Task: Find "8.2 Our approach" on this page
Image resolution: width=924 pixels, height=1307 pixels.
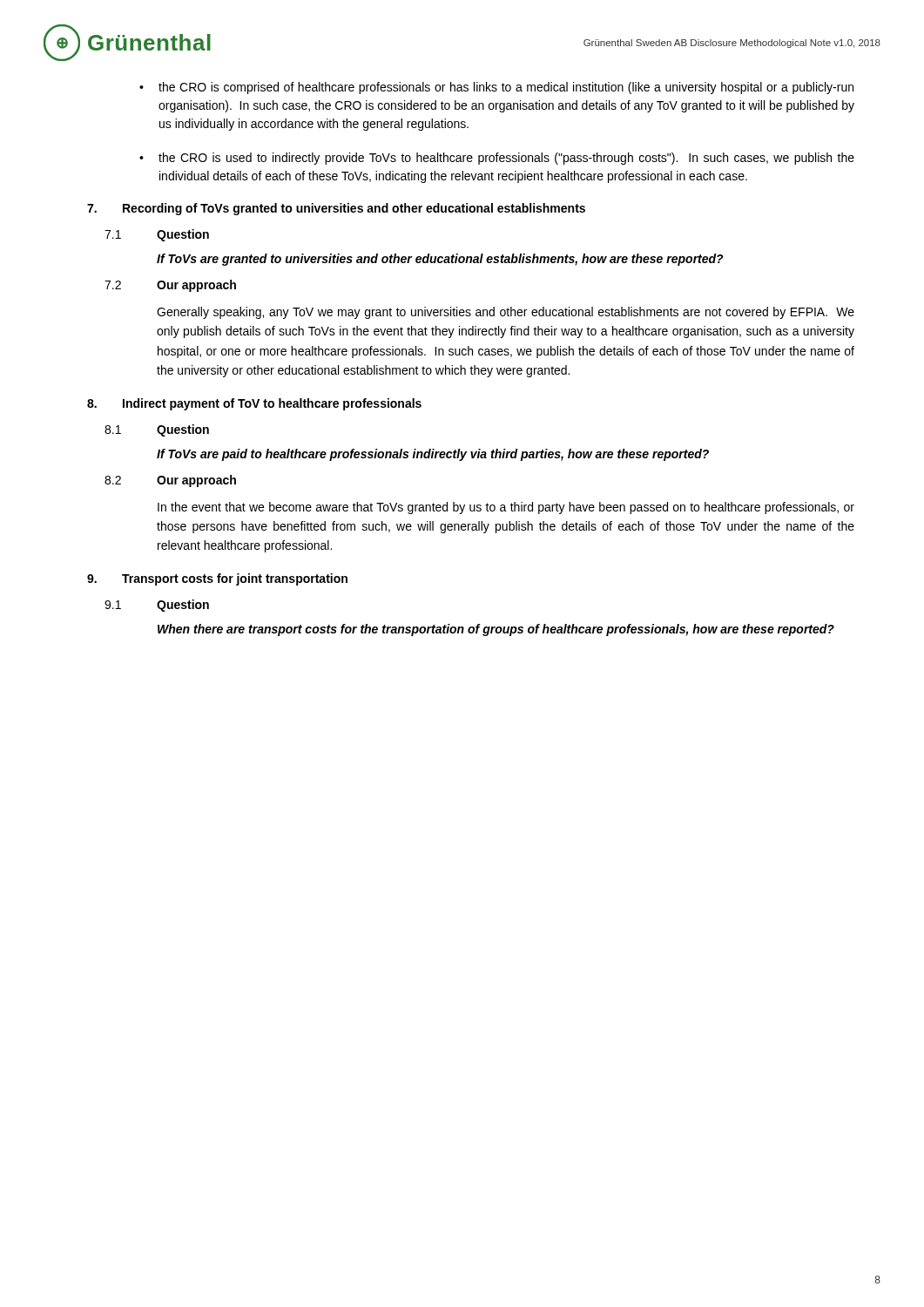Action: [162, 480]
